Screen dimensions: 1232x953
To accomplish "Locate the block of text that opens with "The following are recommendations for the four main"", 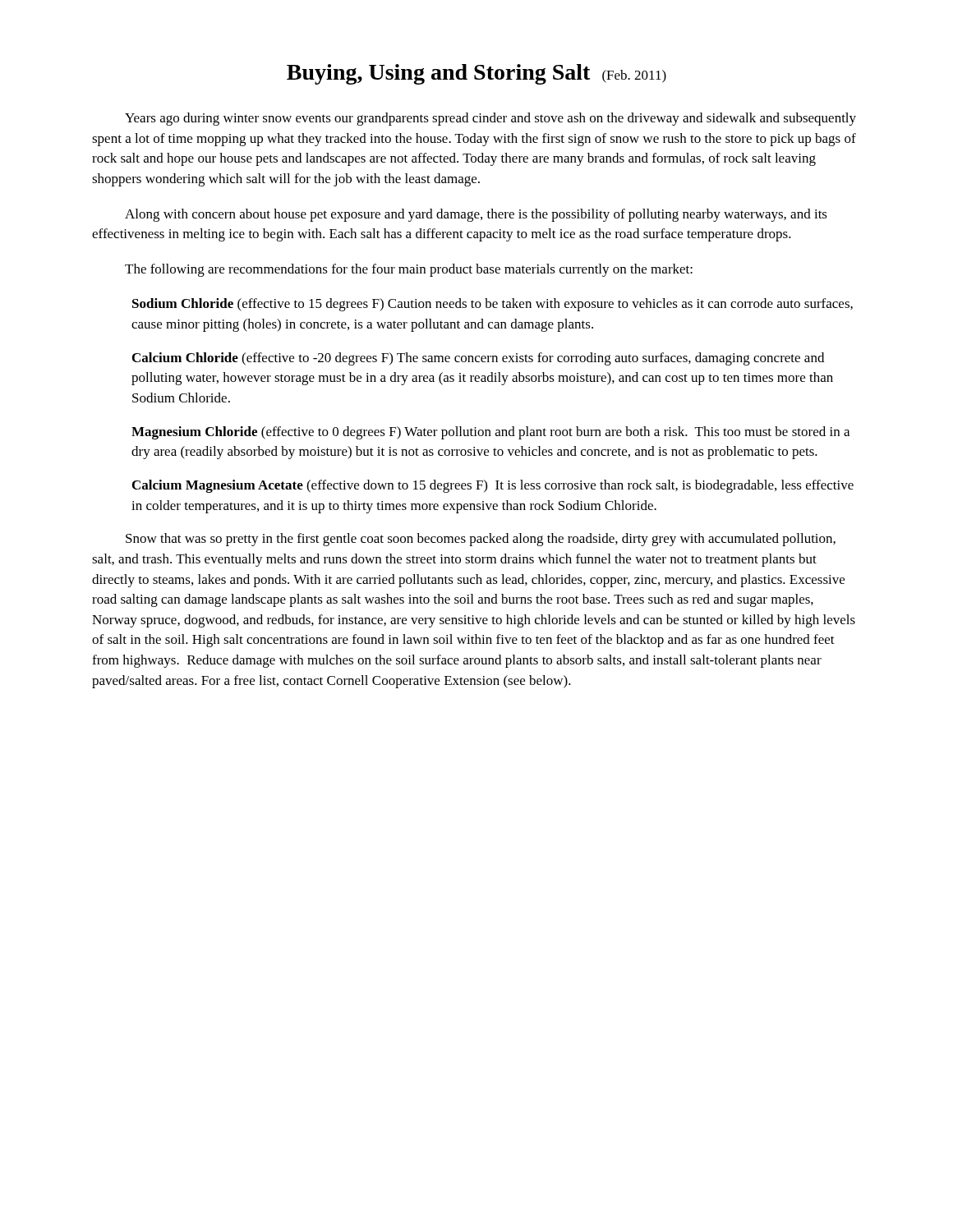I will pyautogui.click(x=409, y=269).
